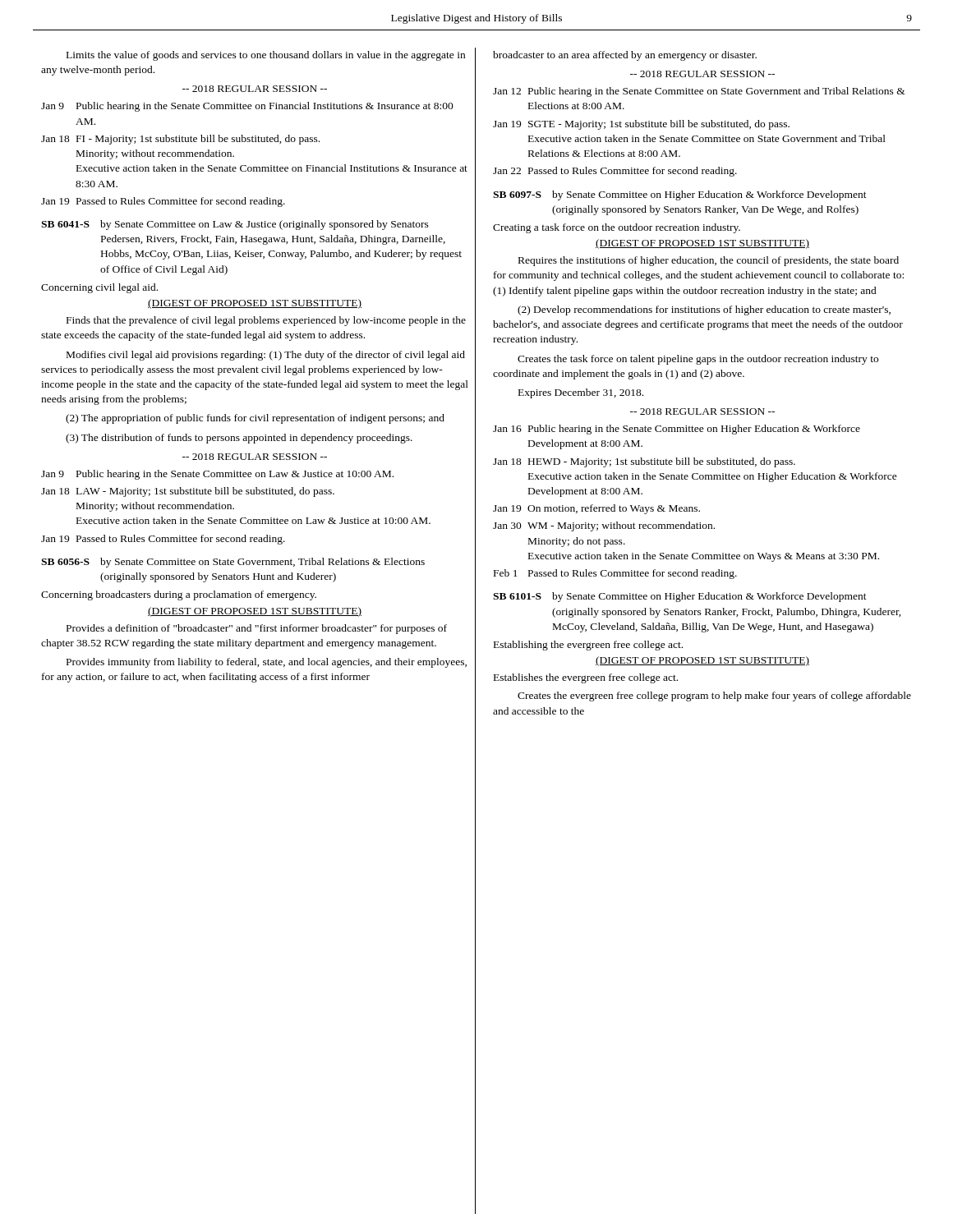Navigate to the element starting "broadcaster to an area affected by an emergency"

click(625, 55)
